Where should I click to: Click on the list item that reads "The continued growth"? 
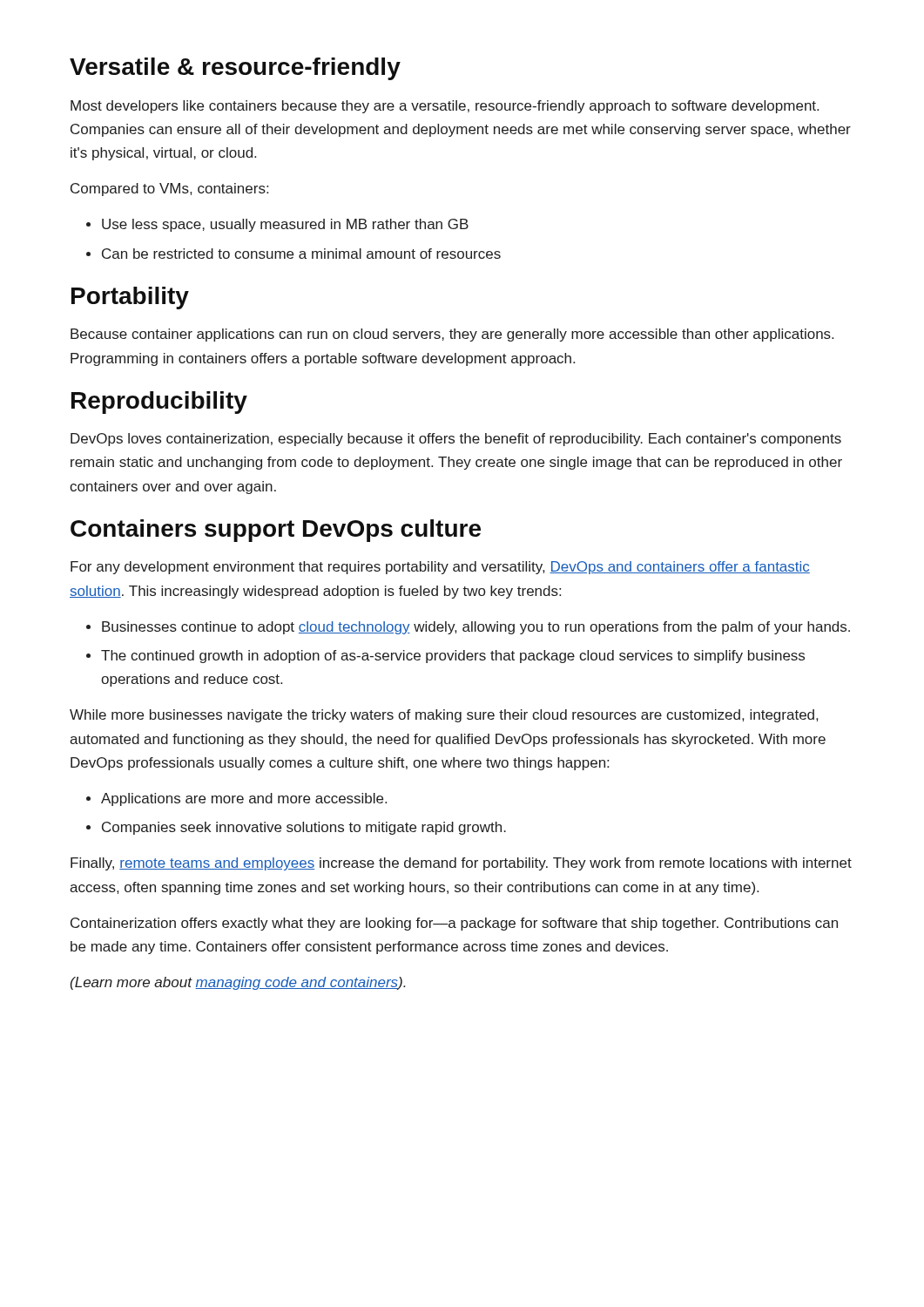pos(462,668)
